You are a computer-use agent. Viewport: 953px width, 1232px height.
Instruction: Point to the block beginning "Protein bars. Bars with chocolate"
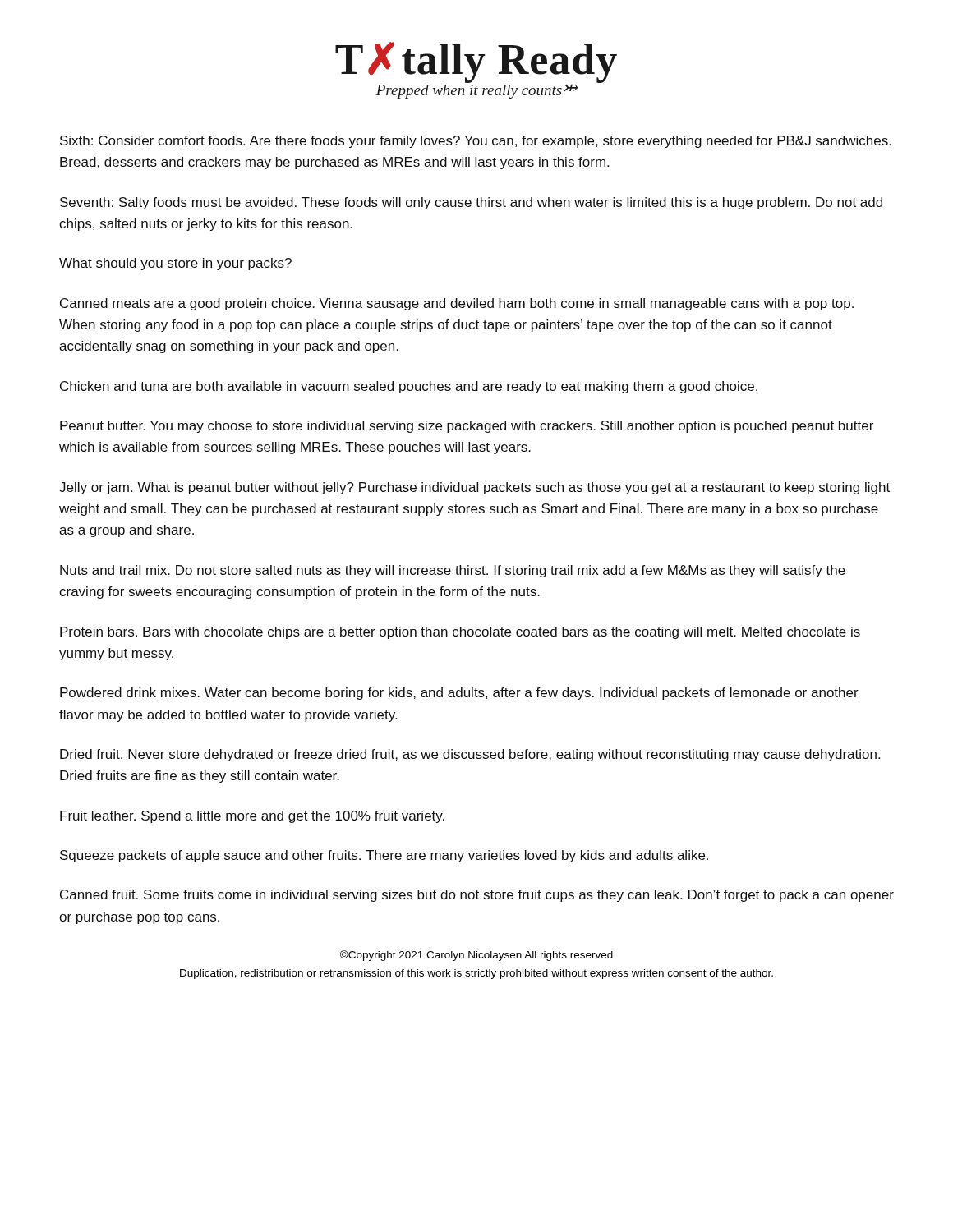460,642
